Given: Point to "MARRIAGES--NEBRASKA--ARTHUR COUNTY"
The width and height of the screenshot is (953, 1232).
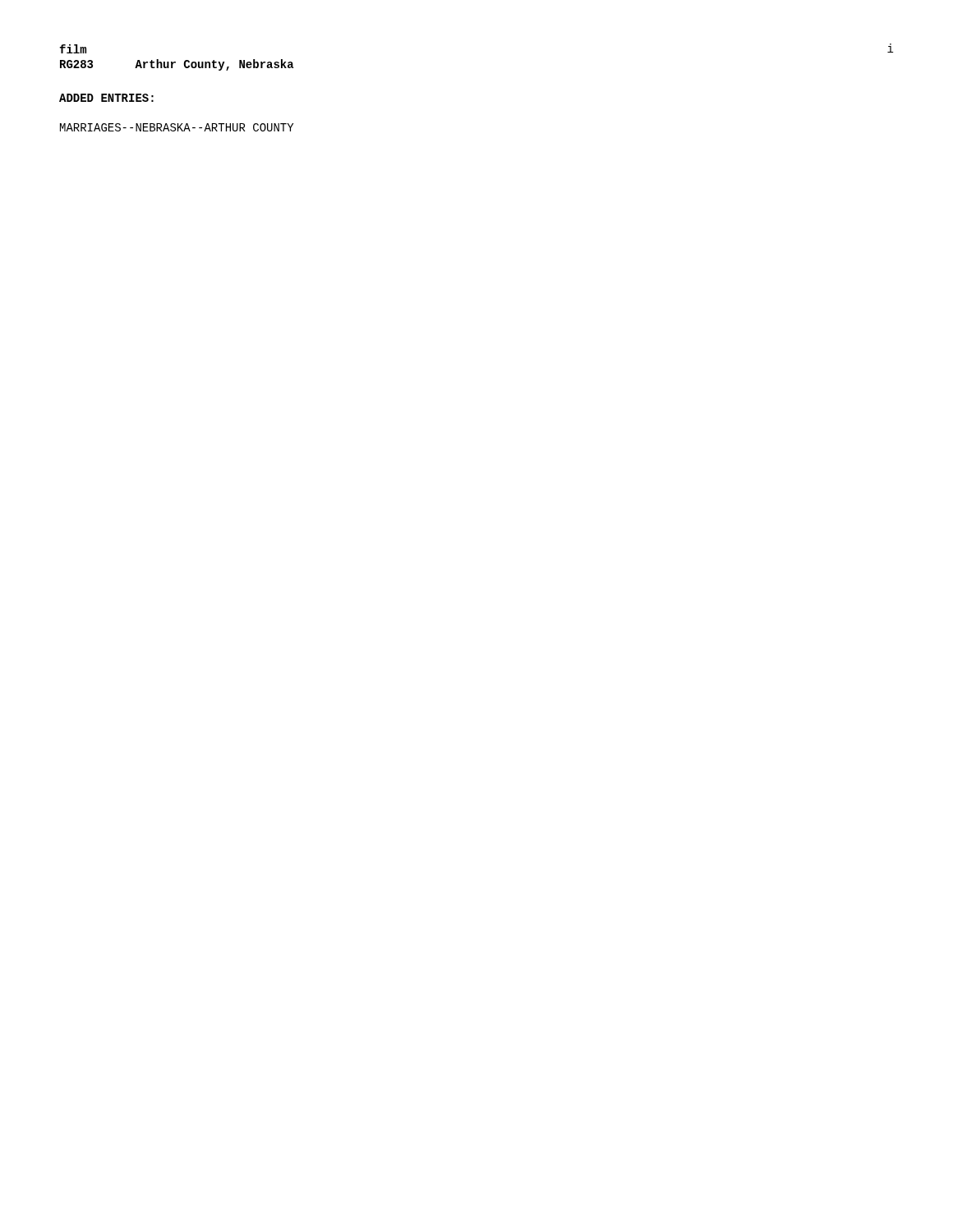Looking at the screenshot, I should click(176, 128).
